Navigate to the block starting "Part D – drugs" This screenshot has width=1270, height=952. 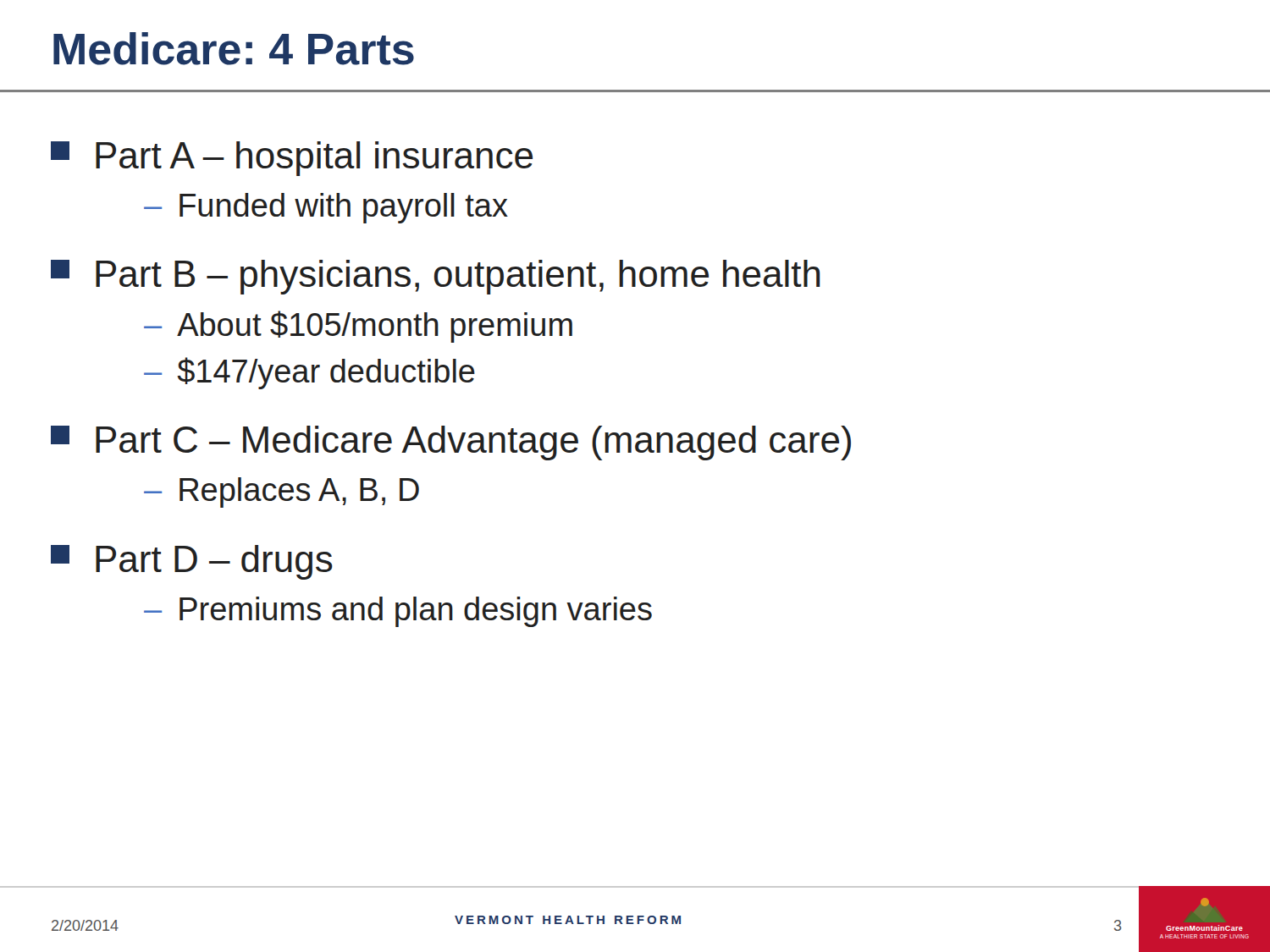click(192, 559)
